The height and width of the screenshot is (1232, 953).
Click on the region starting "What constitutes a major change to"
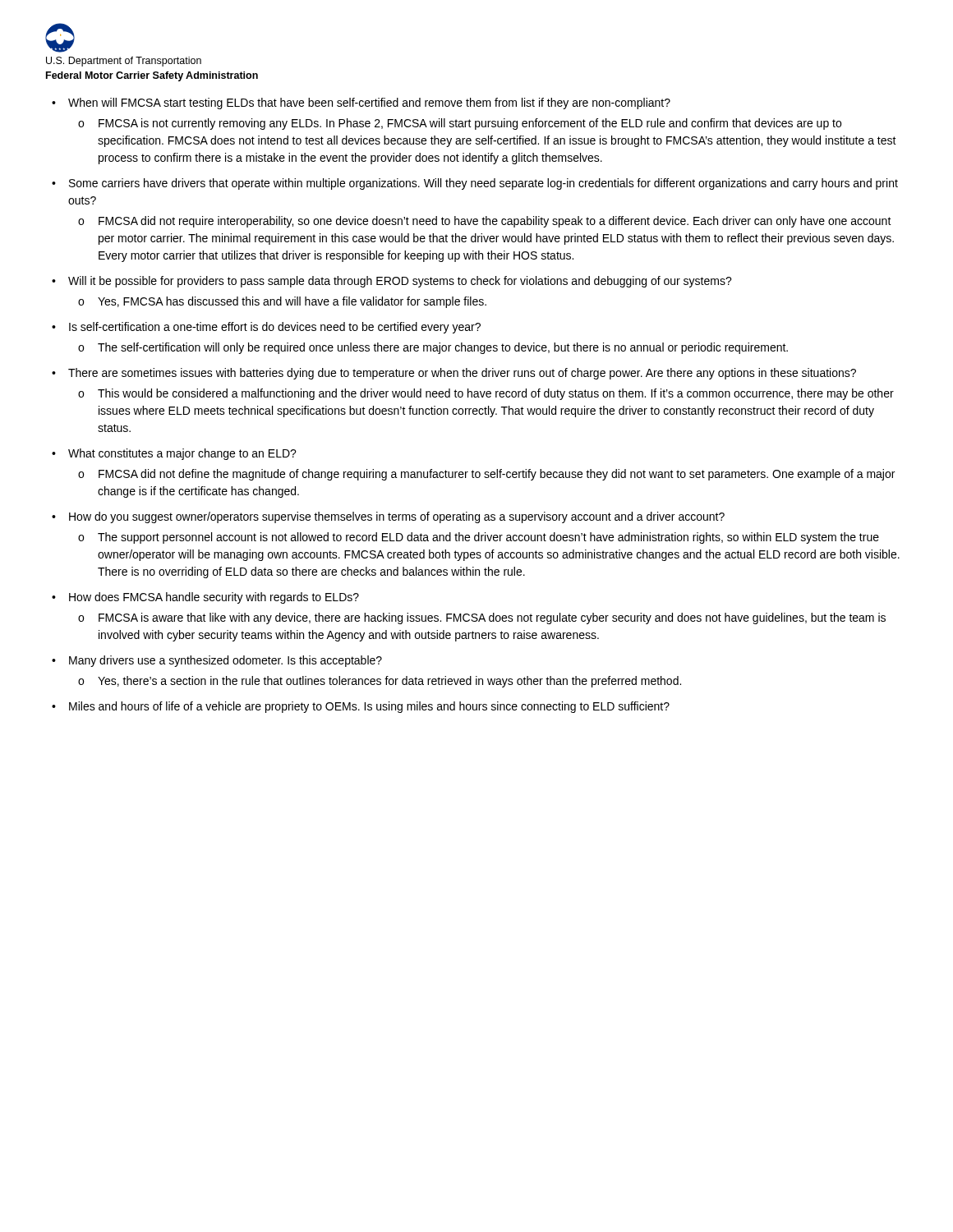(x=488, y=474)
